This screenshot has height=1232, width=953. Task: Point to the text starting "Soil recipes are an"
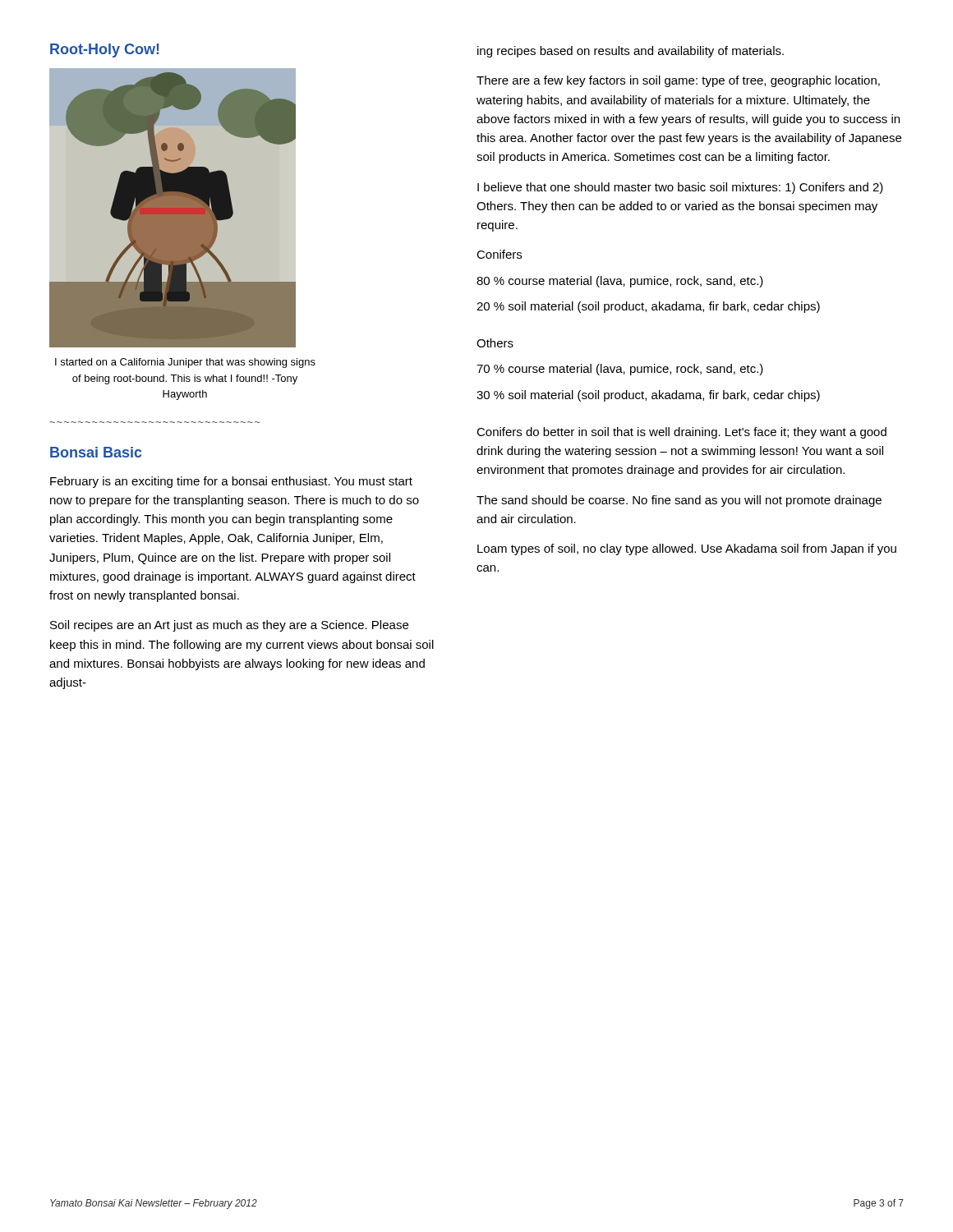[x=242, y=653]
